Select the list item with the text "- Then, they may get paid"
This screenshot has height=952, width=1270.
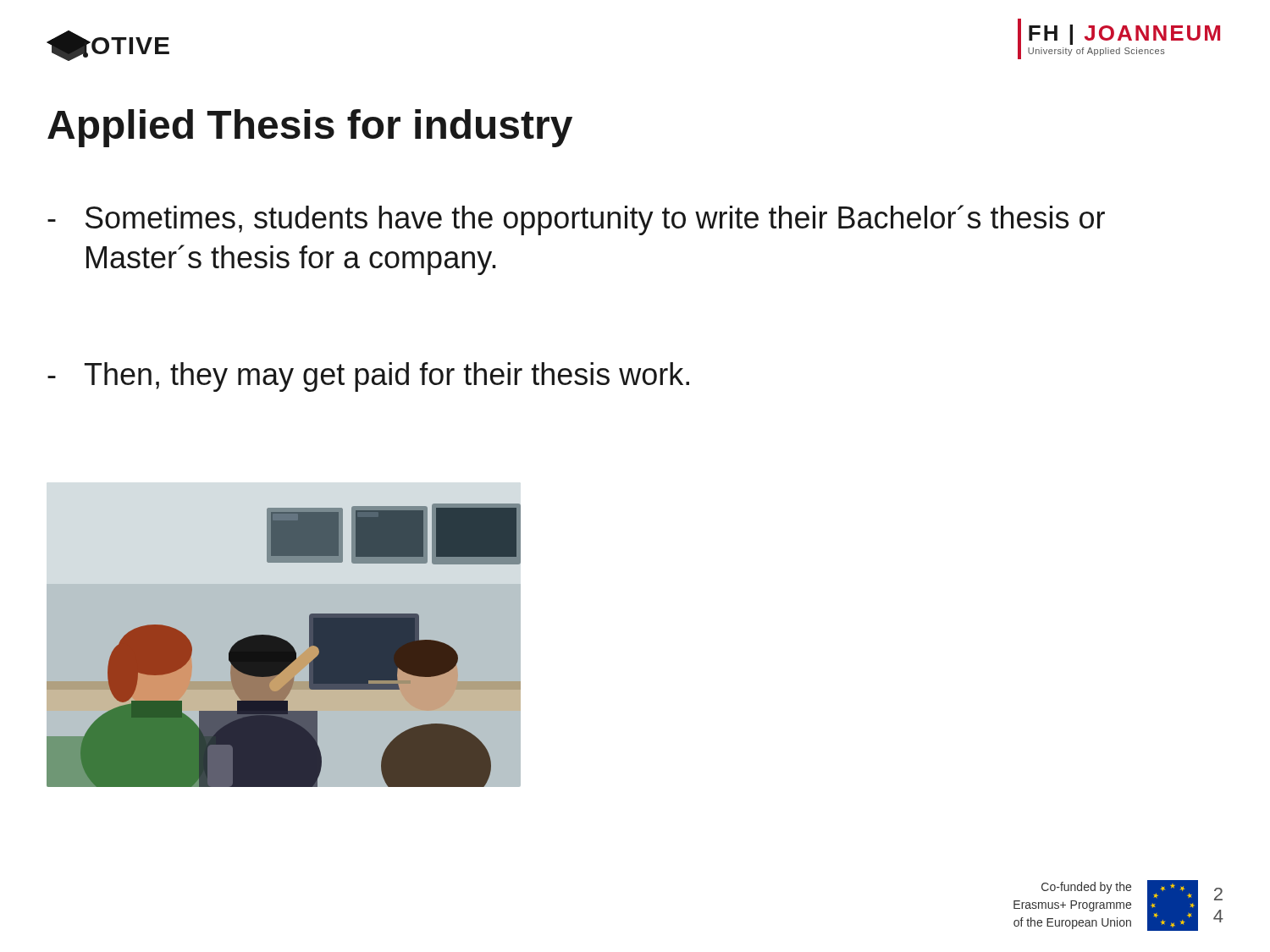pyautogui.click(x=635, y=375)
